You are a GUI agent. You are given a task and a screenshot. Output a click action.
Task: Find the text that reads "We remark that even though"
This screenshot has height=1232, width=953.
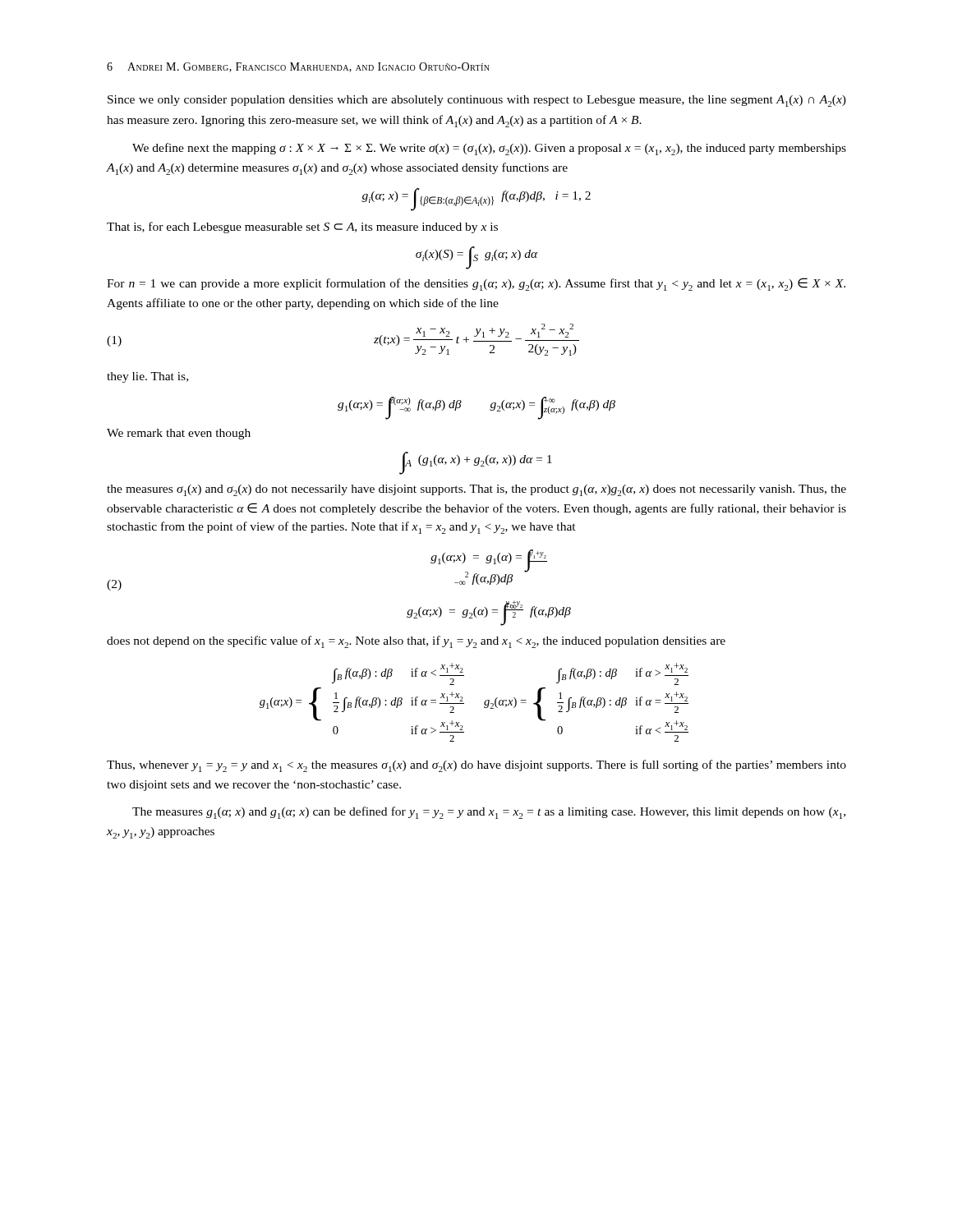click(179, 434)
